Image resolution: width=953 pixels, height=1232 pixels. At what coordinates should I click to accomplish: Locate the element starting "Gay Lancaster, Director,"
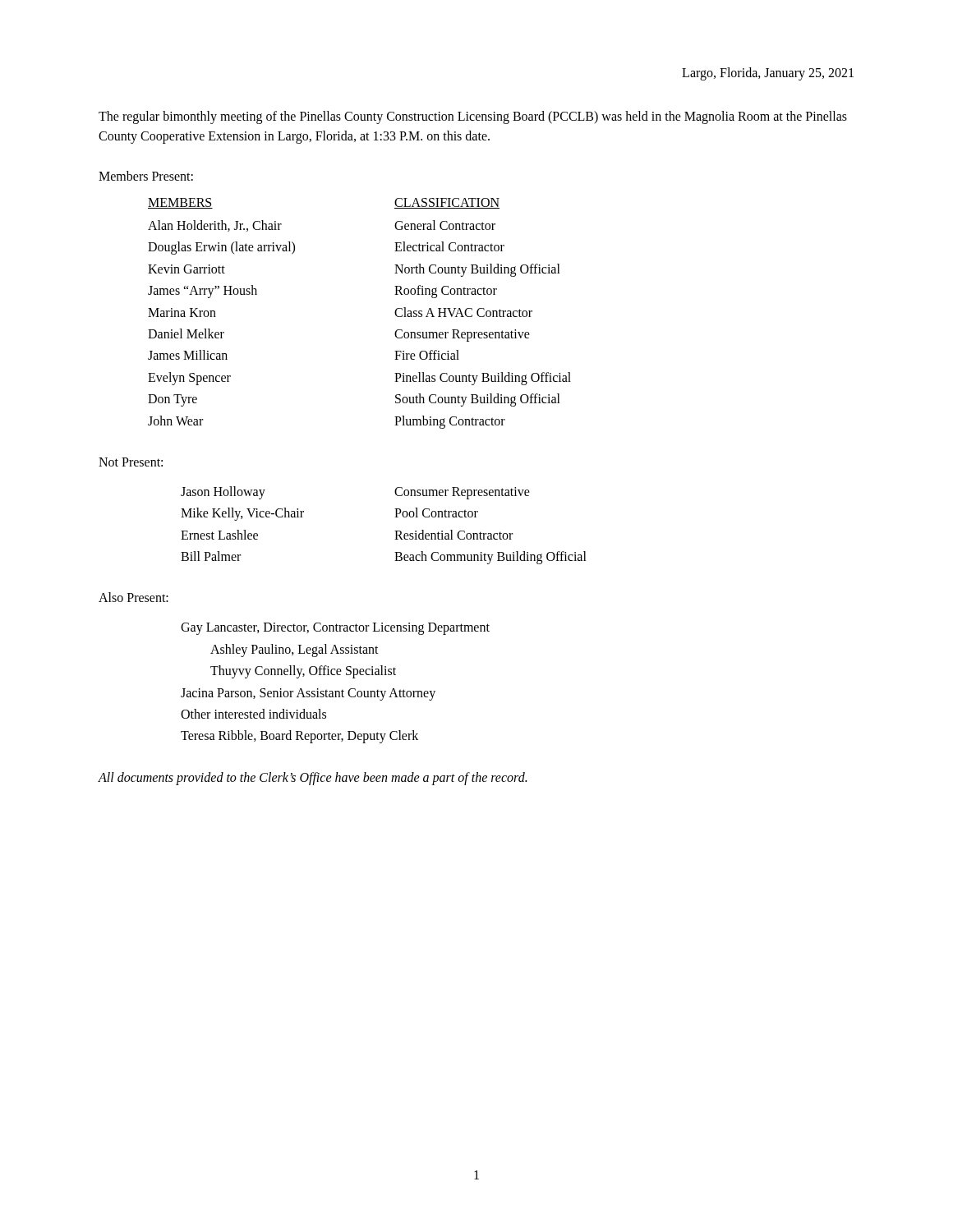[x=335, y=629]
